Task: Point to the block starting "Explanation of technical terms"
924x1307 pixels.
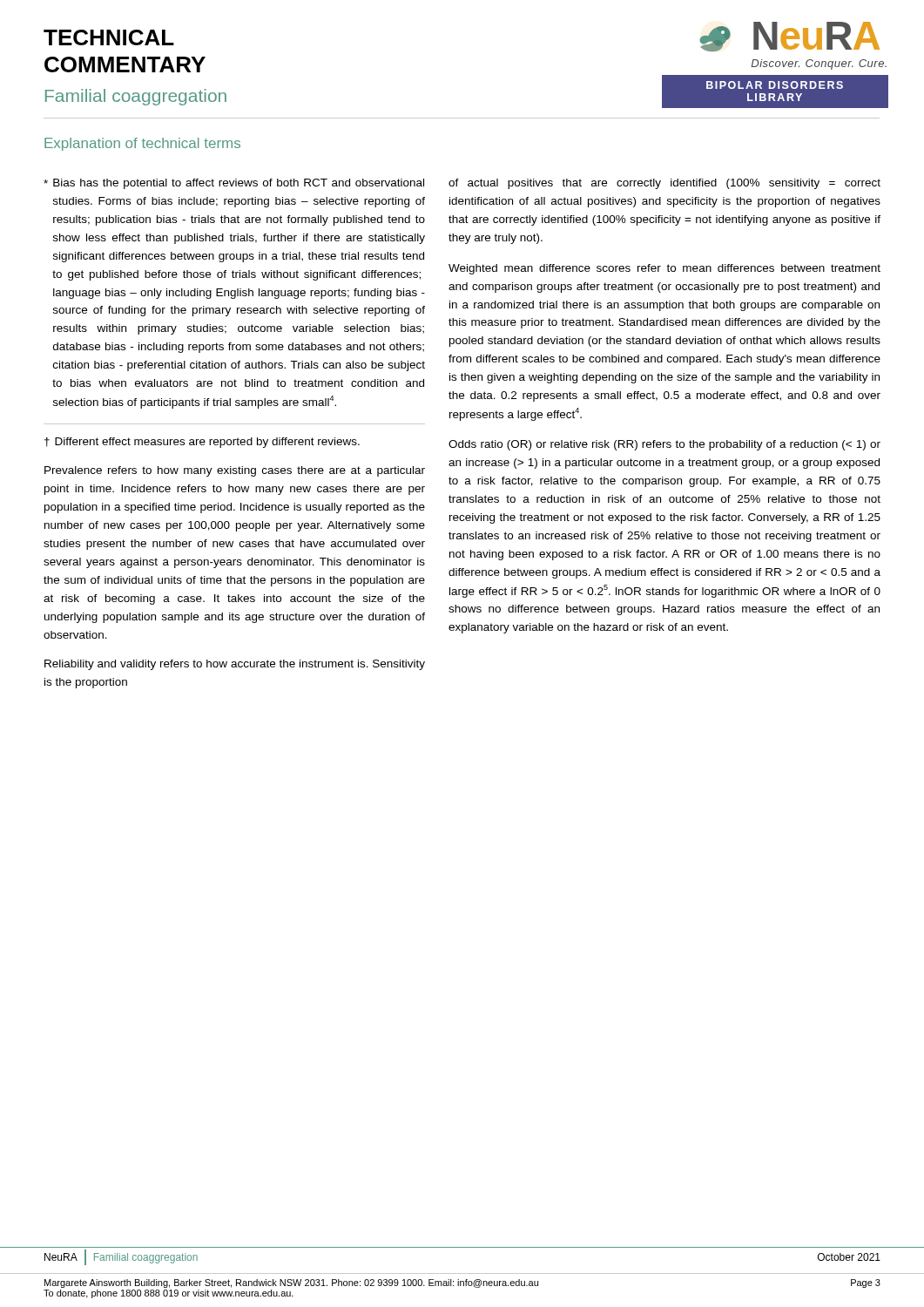Action: 142,143
